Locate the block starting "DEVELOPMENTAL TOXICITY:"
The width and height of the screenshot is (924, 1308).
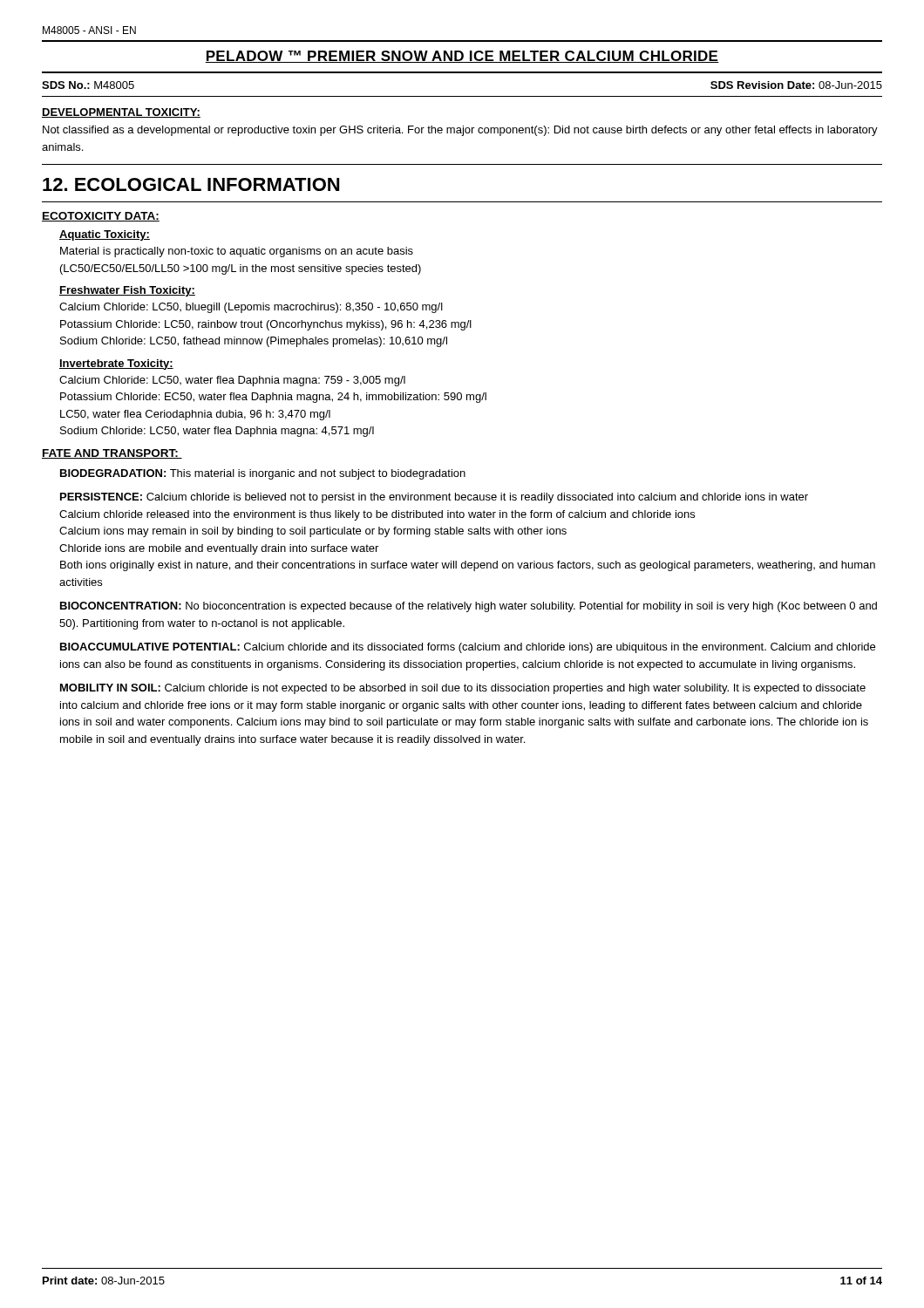(121, 112)
